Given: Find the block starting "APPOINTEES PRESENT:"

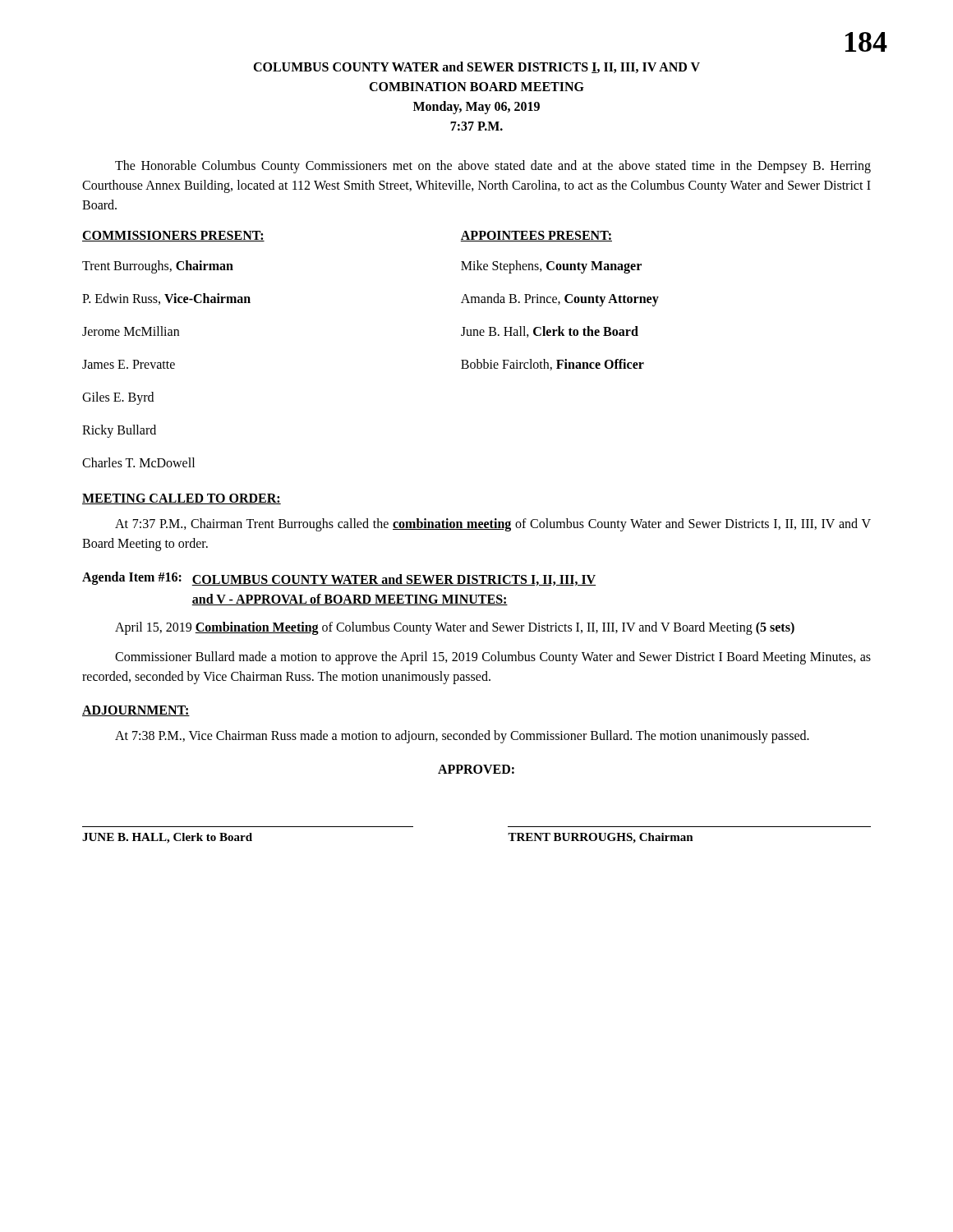Looking at the screenshot, I should click(536, 235).
